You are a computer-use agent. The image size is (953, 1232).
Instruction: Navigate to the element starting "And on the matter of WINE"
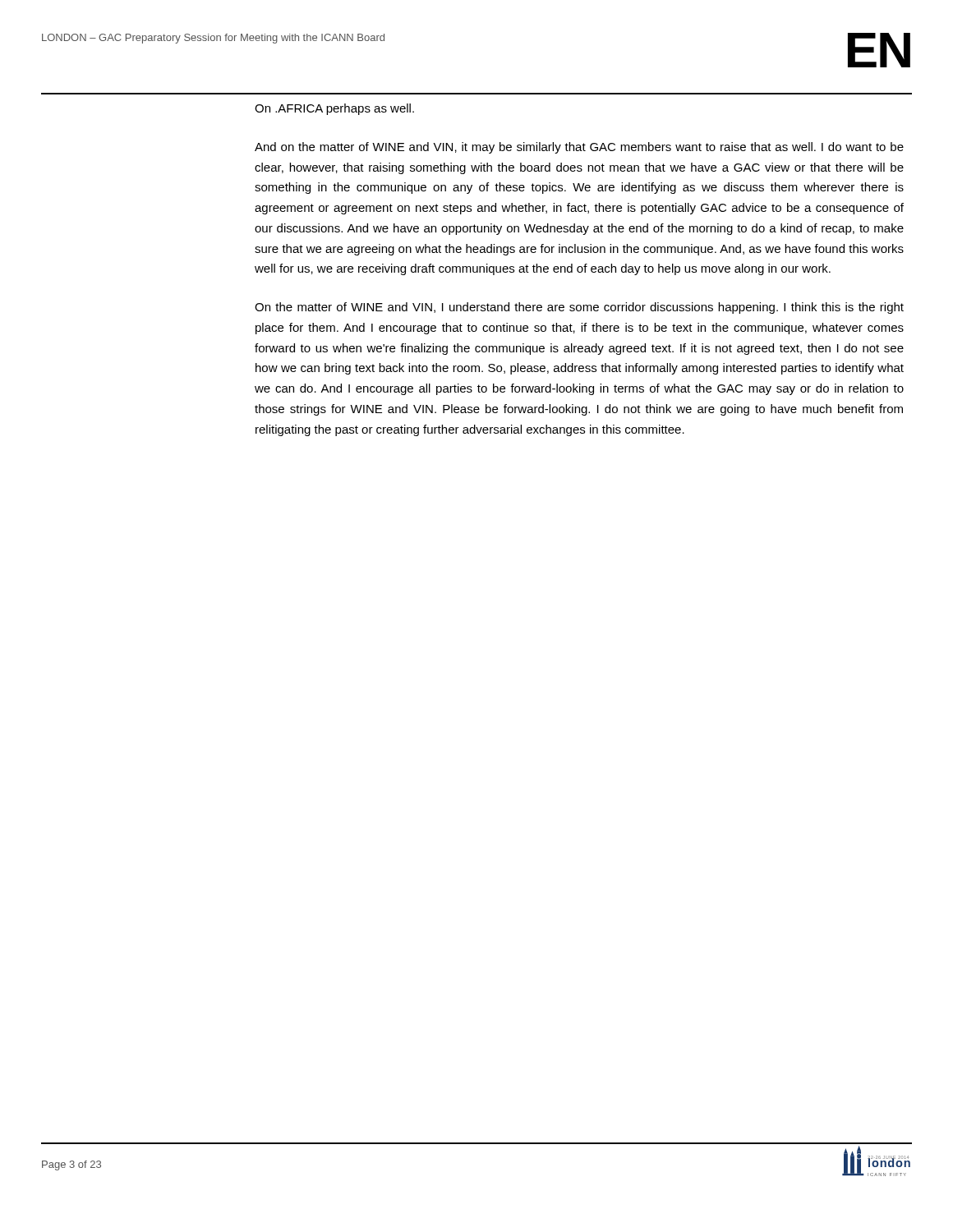(x=579, y=207)
